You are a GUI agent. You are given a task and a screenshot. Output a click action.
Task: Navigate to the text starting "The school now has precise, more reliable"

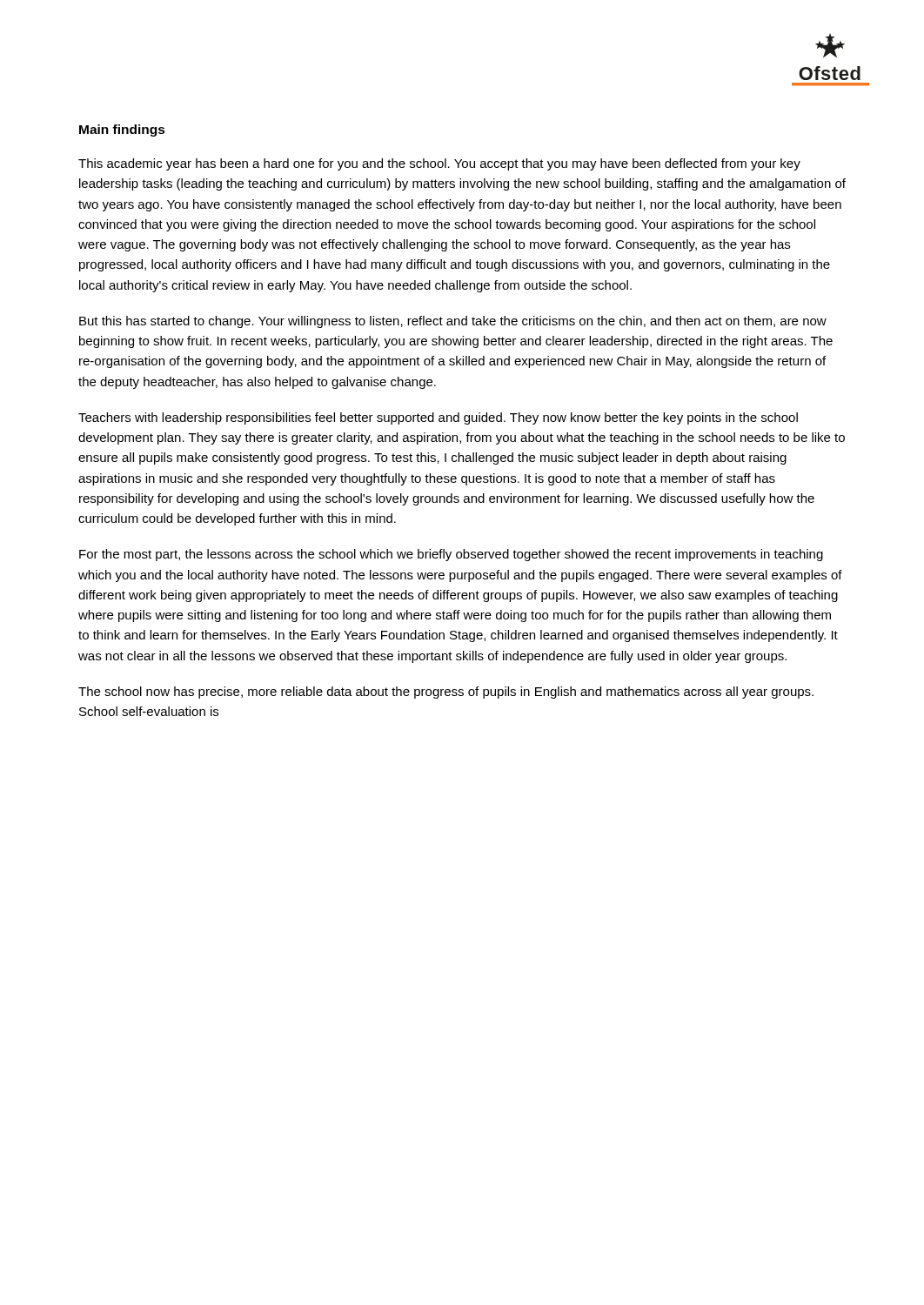pos(446,701)
